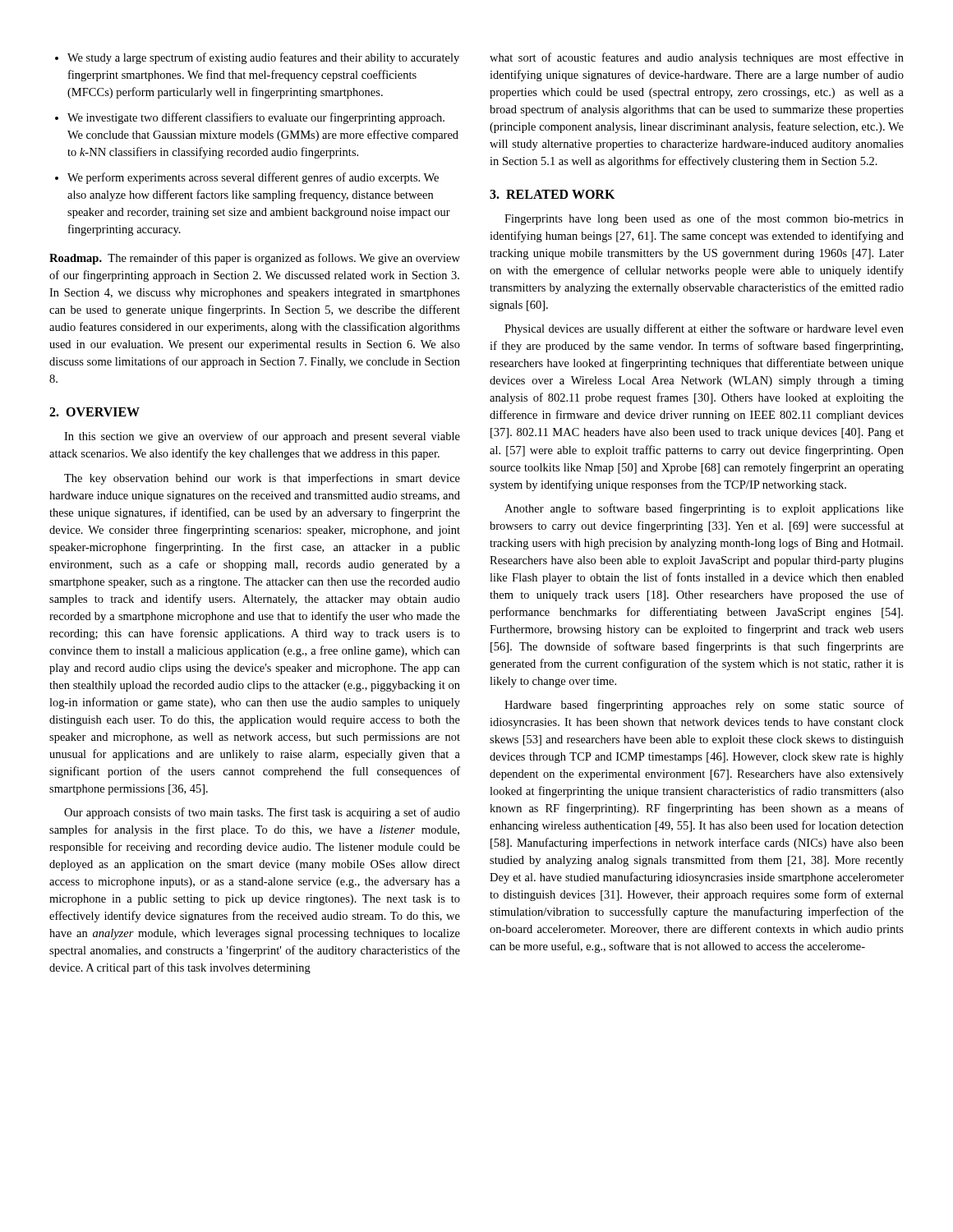Viewport: 953px width, 1232px height.
Task: Navigate to the text starting "Hardware based fingerprinting approaches rely on"
Action: pos(697,826)
